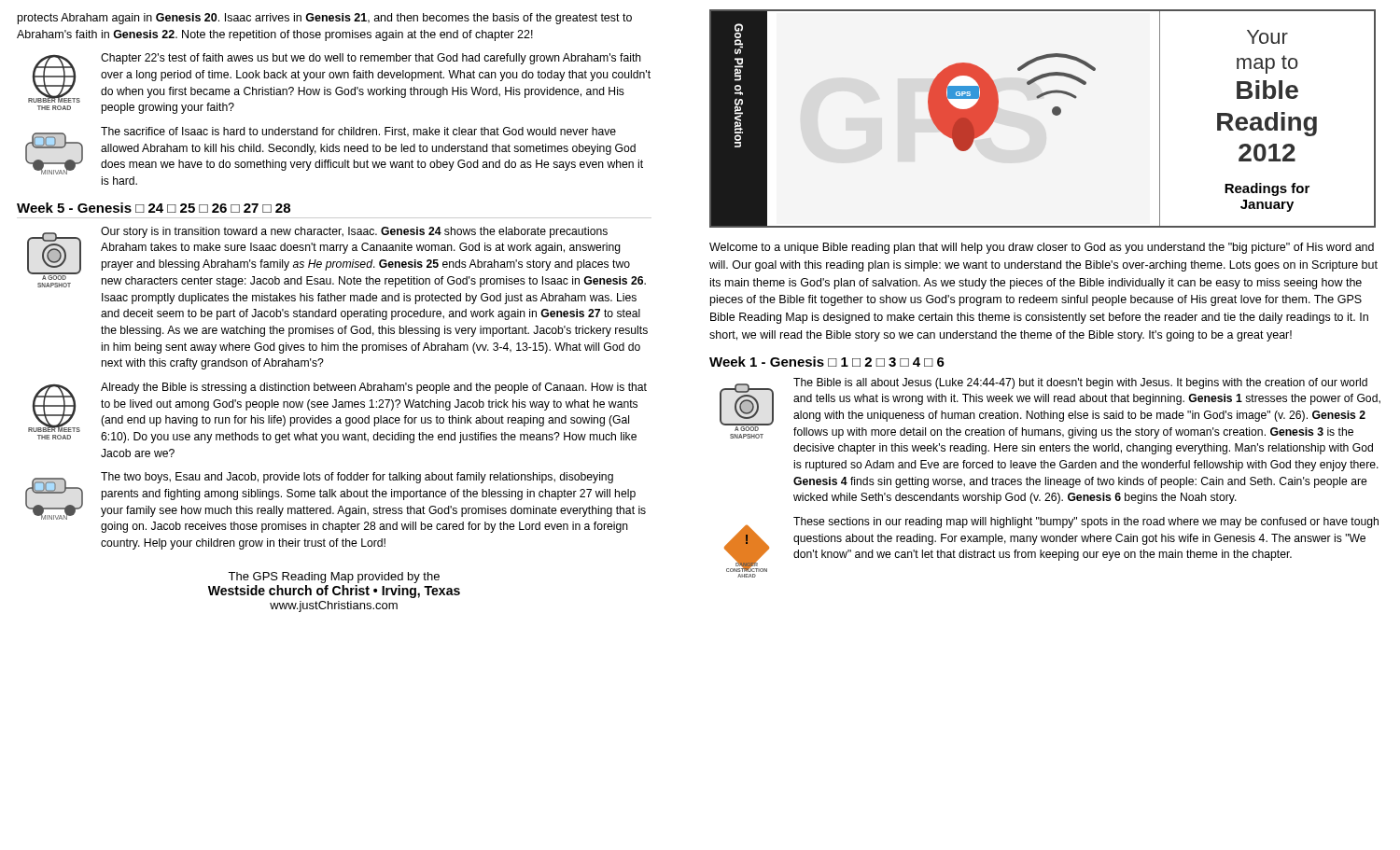
Task: Find the text starting "The GPS Reading Map provided by the"
Action: coord(334,590)
